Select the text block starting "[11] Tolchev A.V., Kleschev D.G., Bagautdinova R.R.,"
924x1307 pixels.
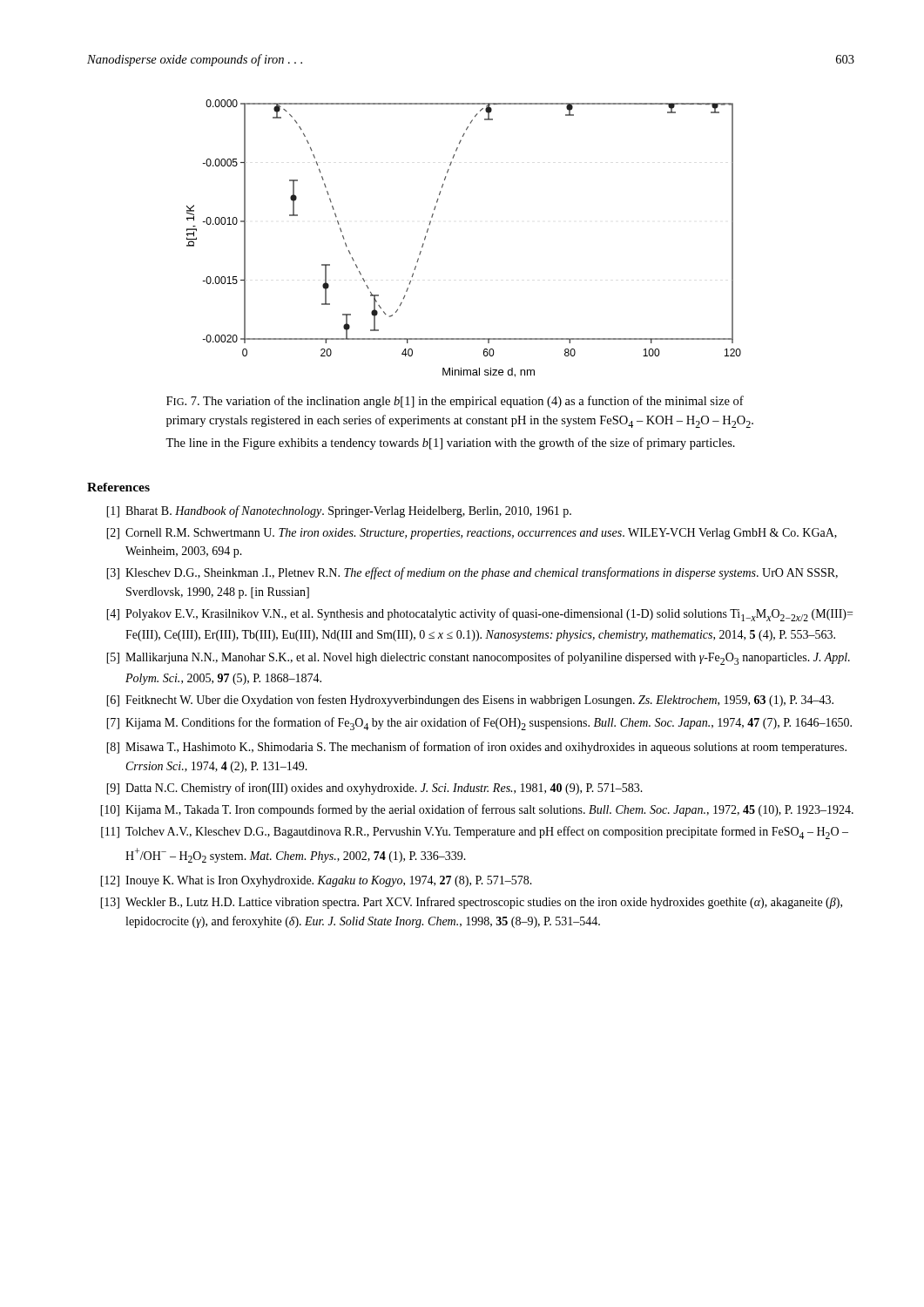tap(471, 845)
